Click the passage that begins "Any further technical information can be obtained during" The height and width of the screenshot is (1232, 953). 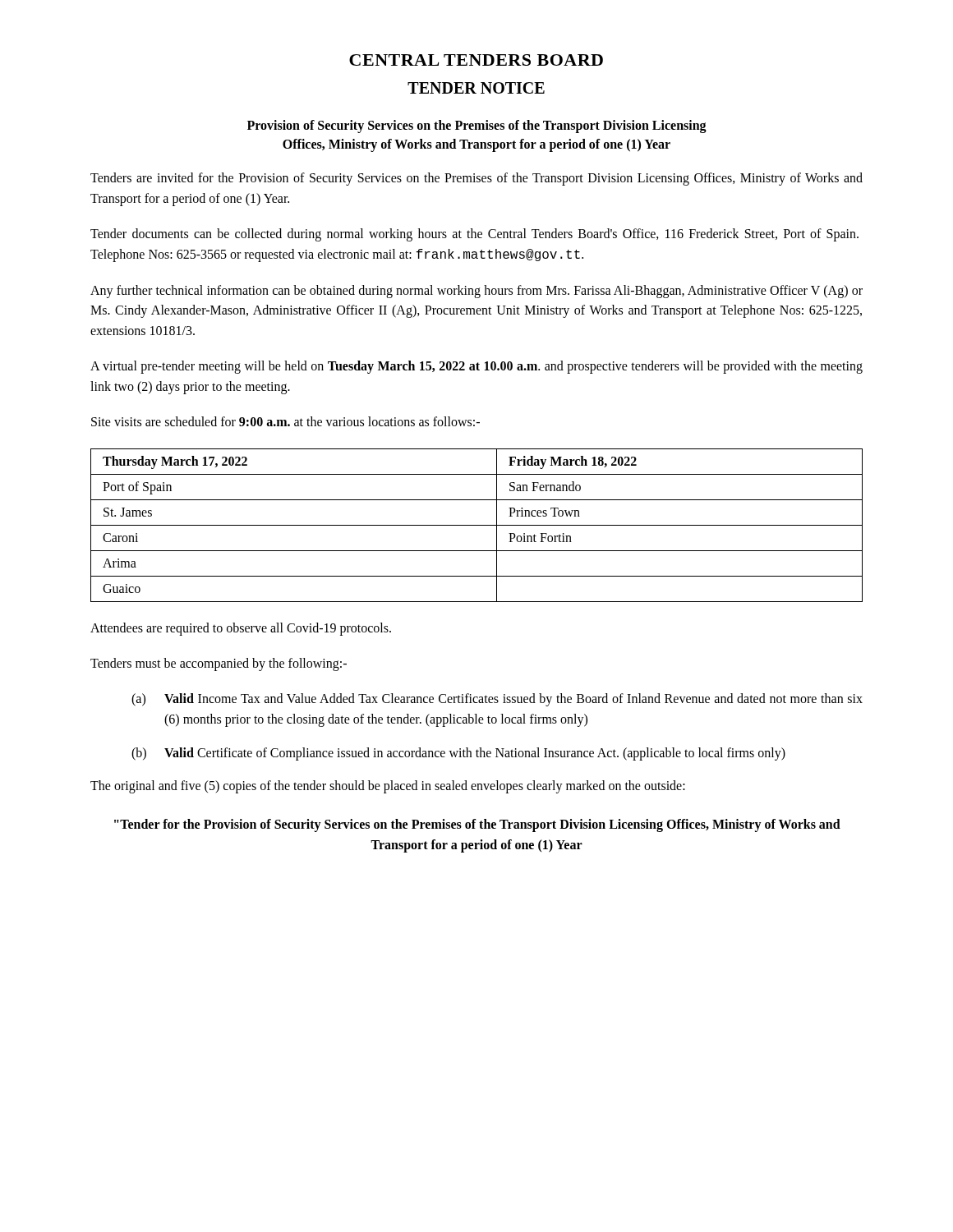click(476, 310)
